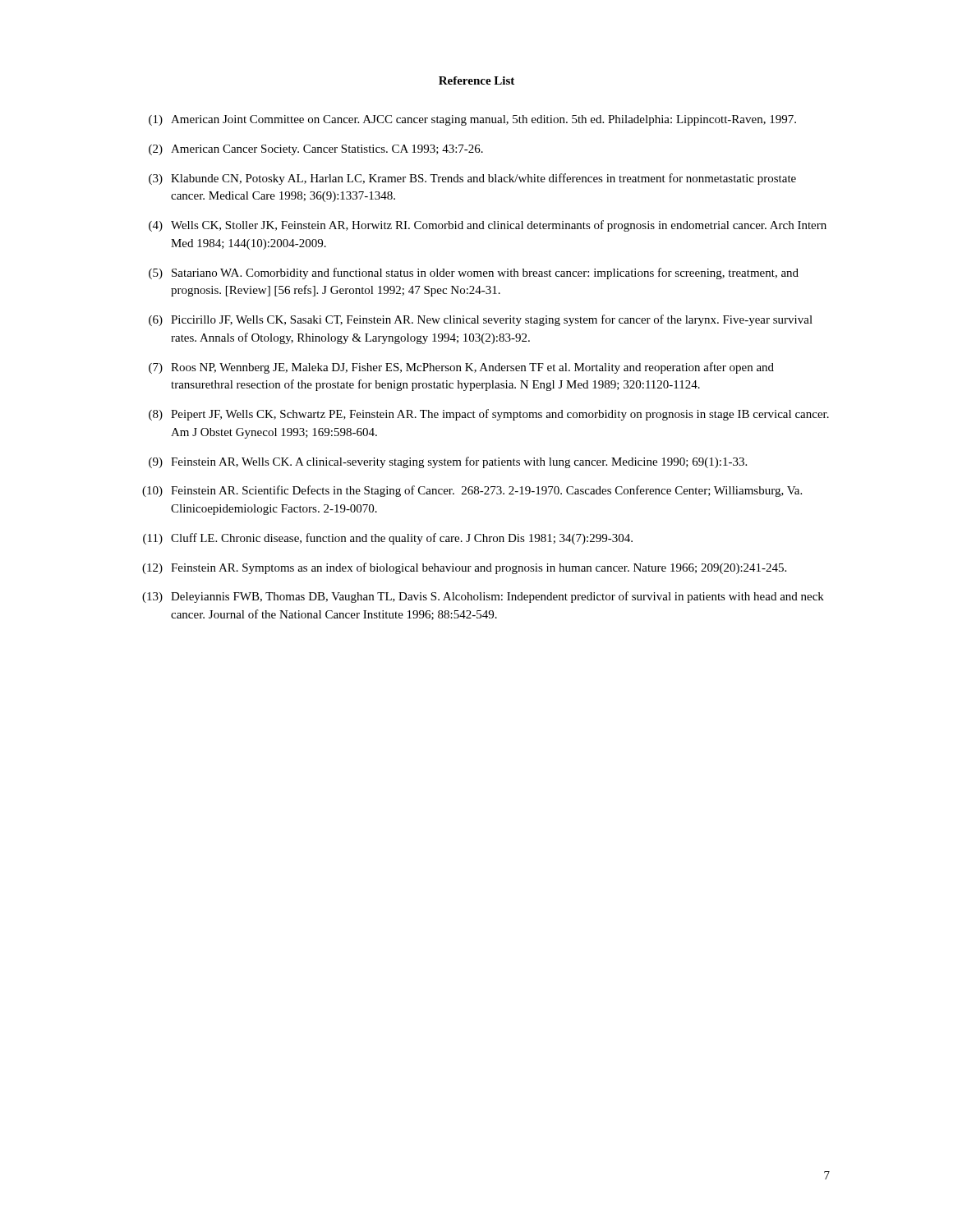Select the element starting "(13) Deleyiannis FWB, Thomas DB, Vaughan TL, Davis"

tap(476, 606)
